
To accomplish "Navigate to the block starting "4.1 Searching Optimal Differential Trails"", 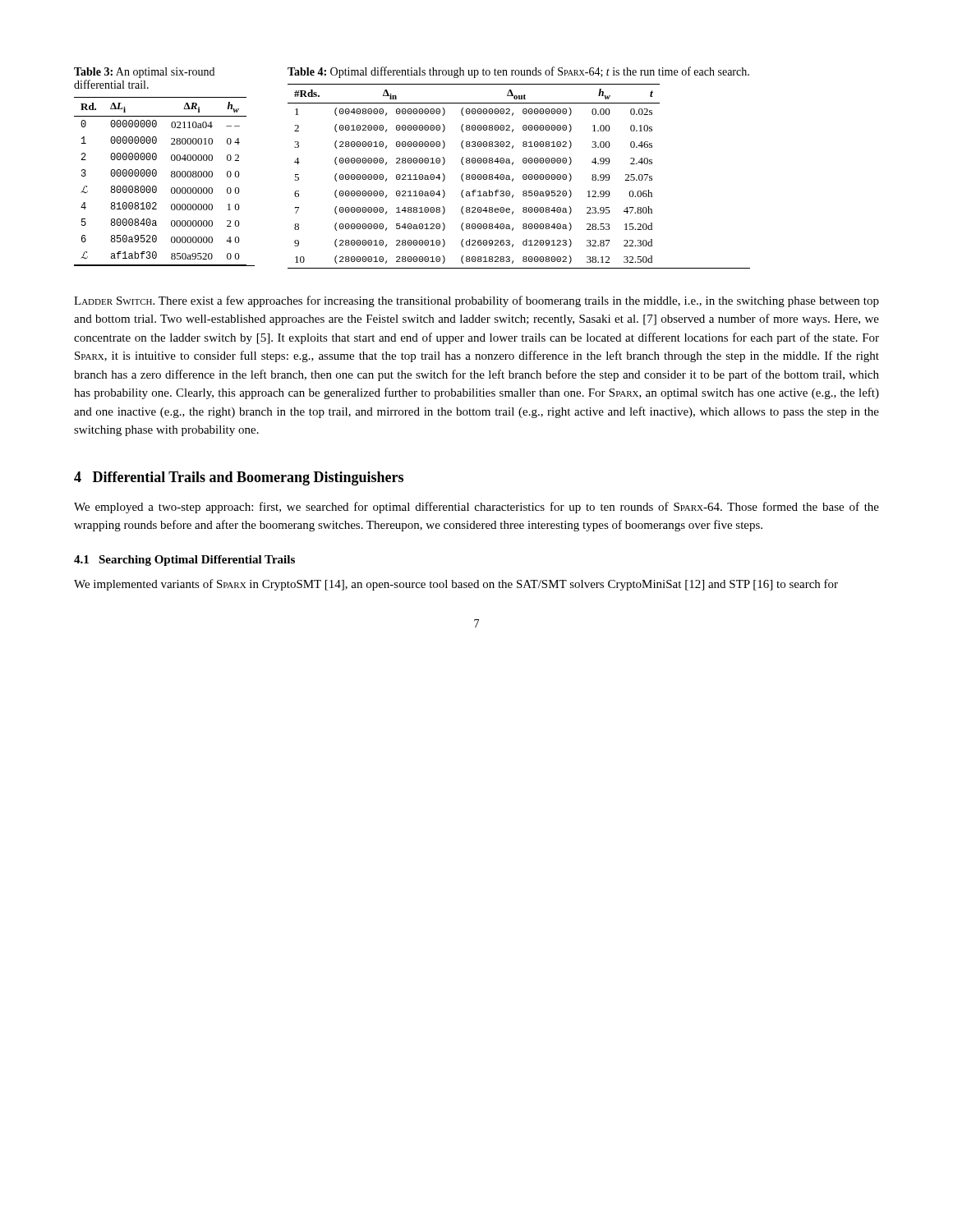I will [x=185, y=559].
